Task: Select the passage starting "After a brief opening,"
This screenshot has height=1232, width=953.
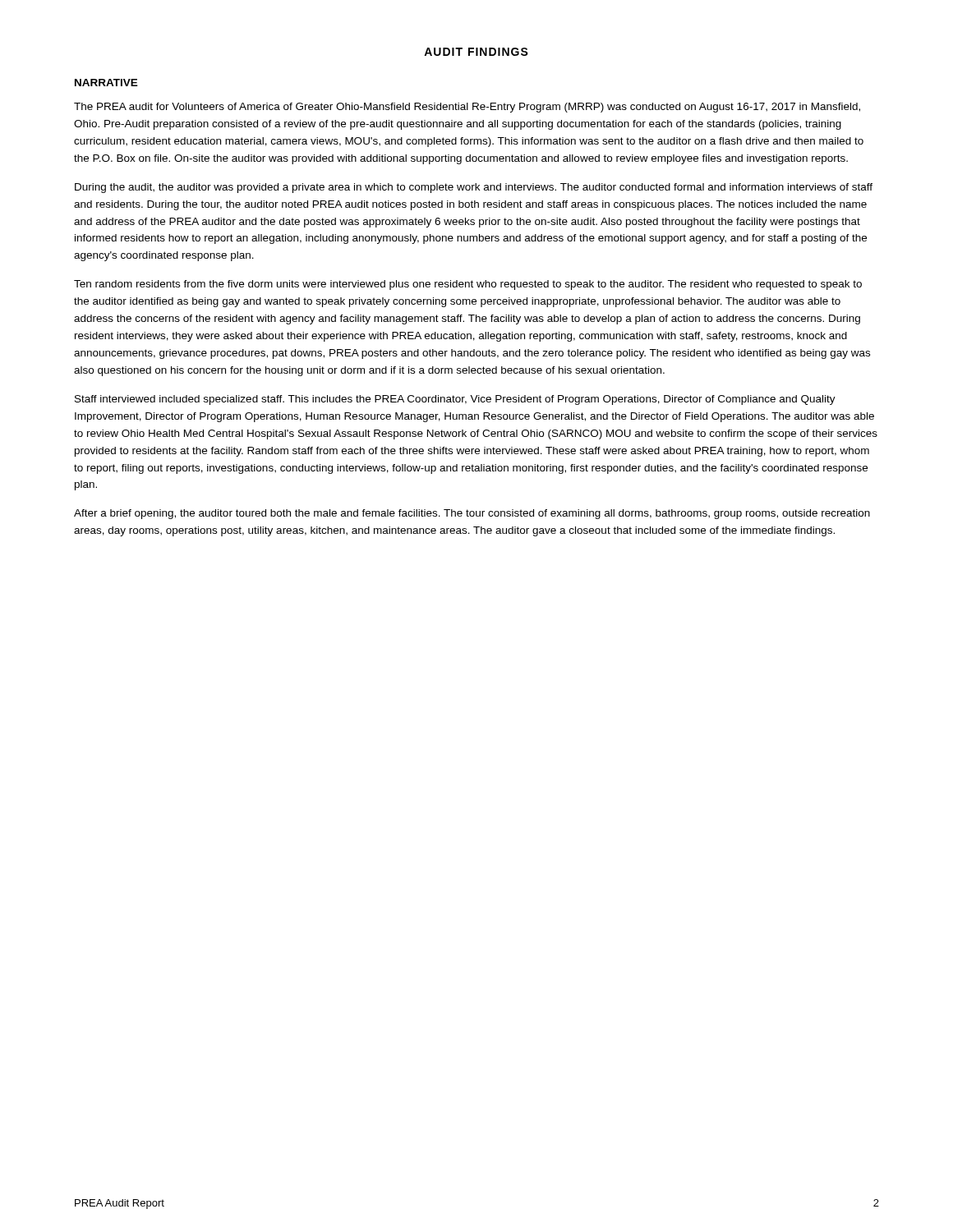Action: pyautogui.click(x=472, y=522)
